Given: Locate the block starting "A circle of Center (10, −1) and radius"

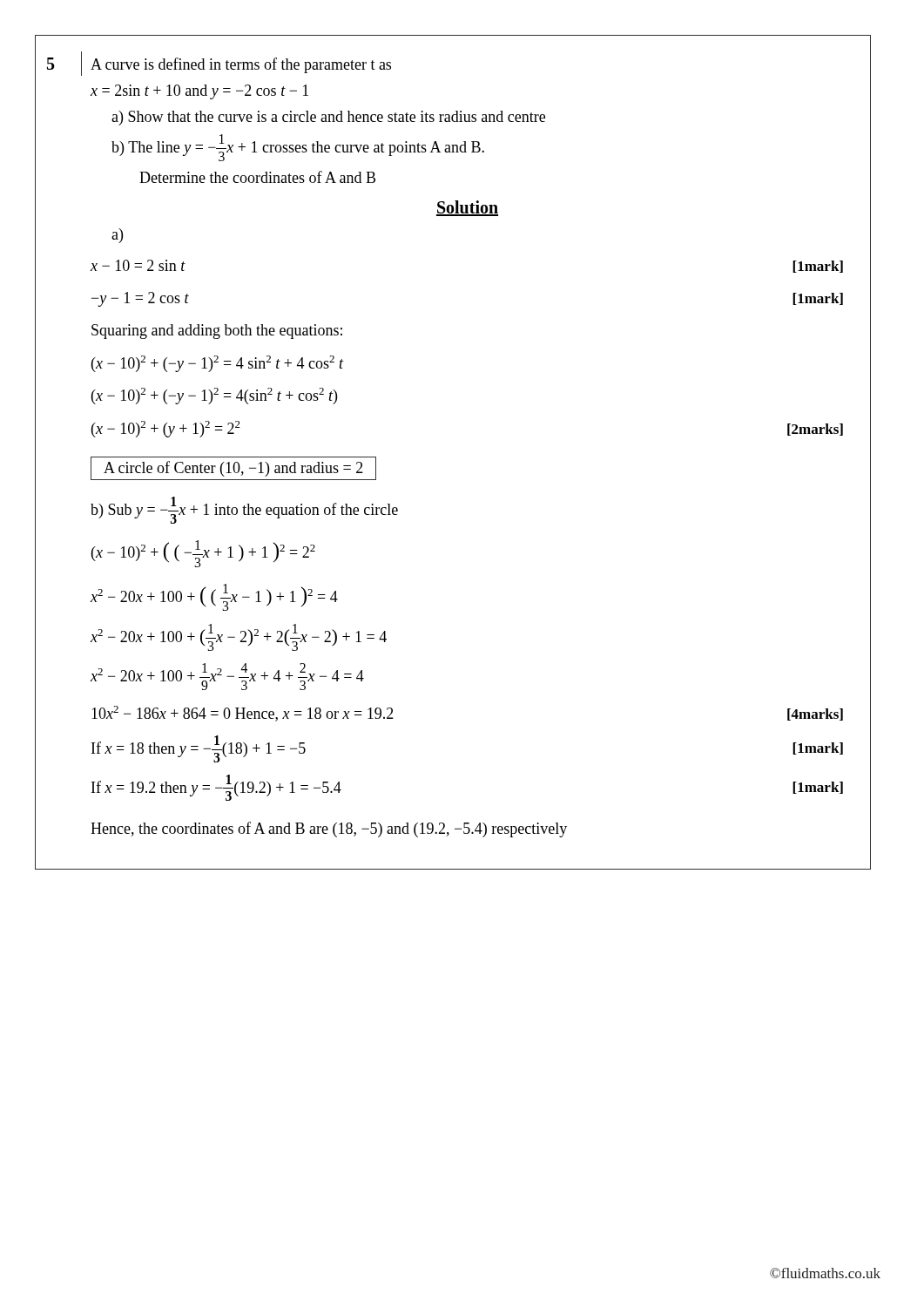Looking at the screenshot, I should 233,468.
